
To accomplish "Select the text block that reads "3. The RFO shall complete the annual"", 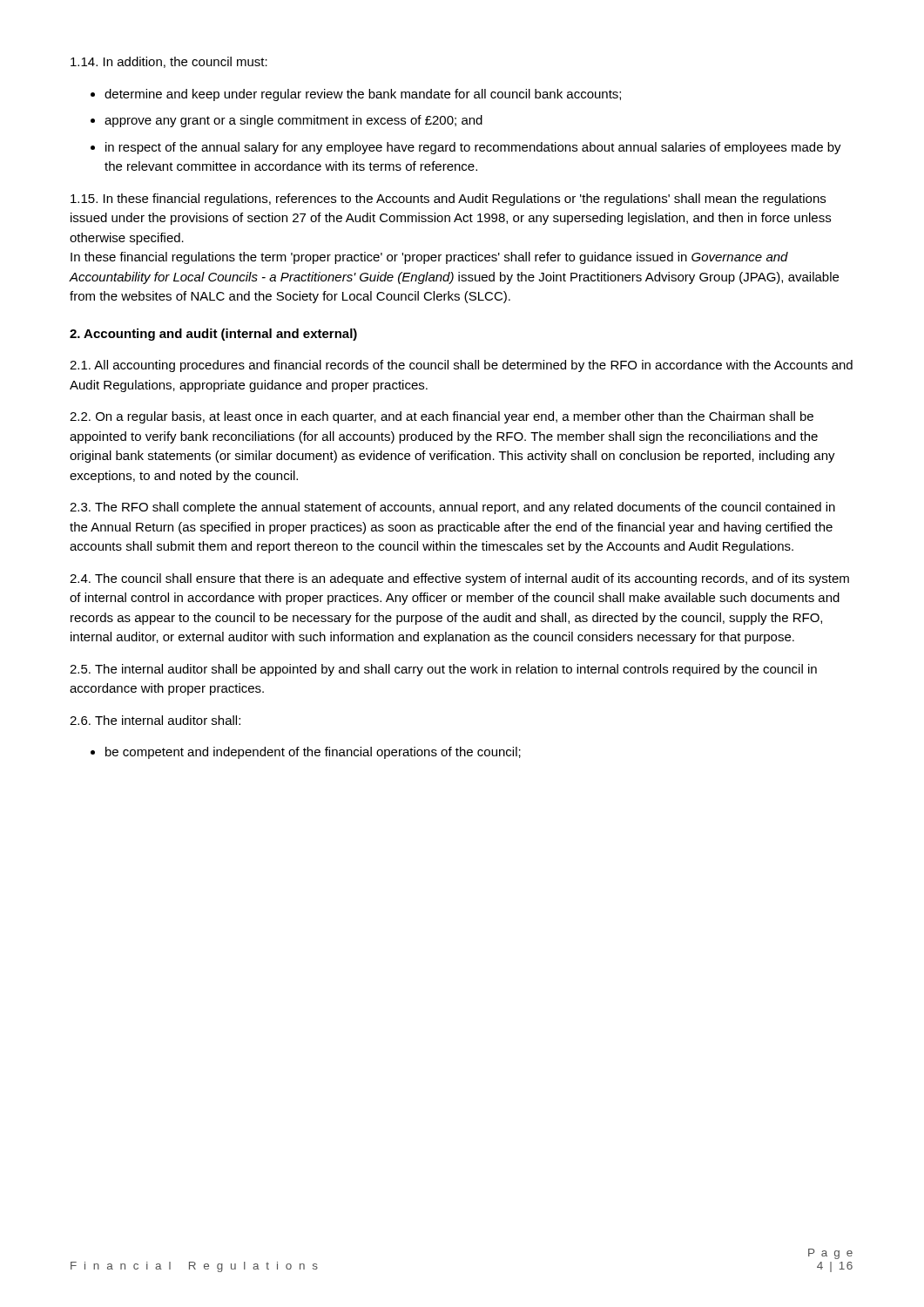I will [453, 526].
